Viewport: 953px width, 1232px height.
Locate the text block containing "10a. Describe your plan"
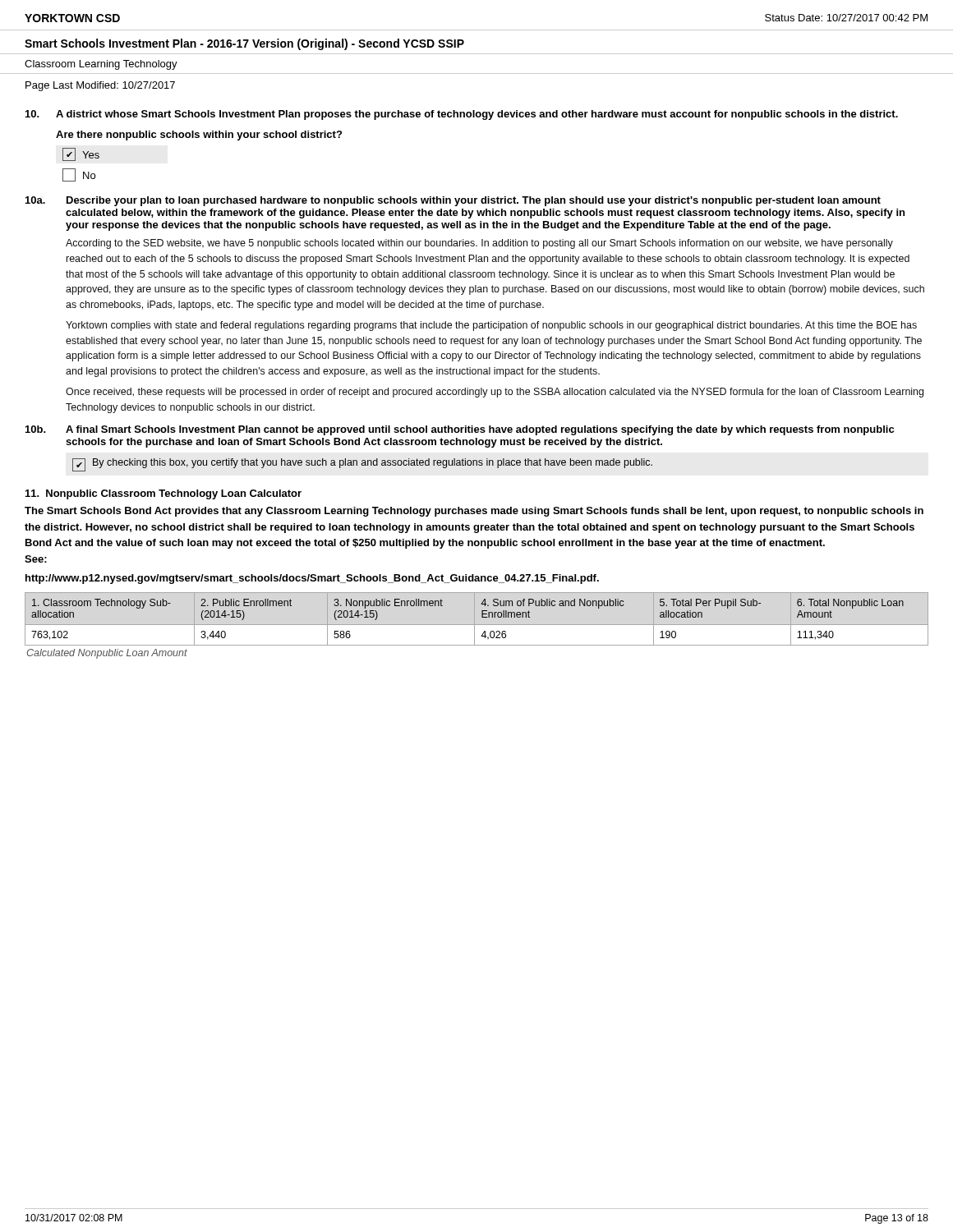476,212
